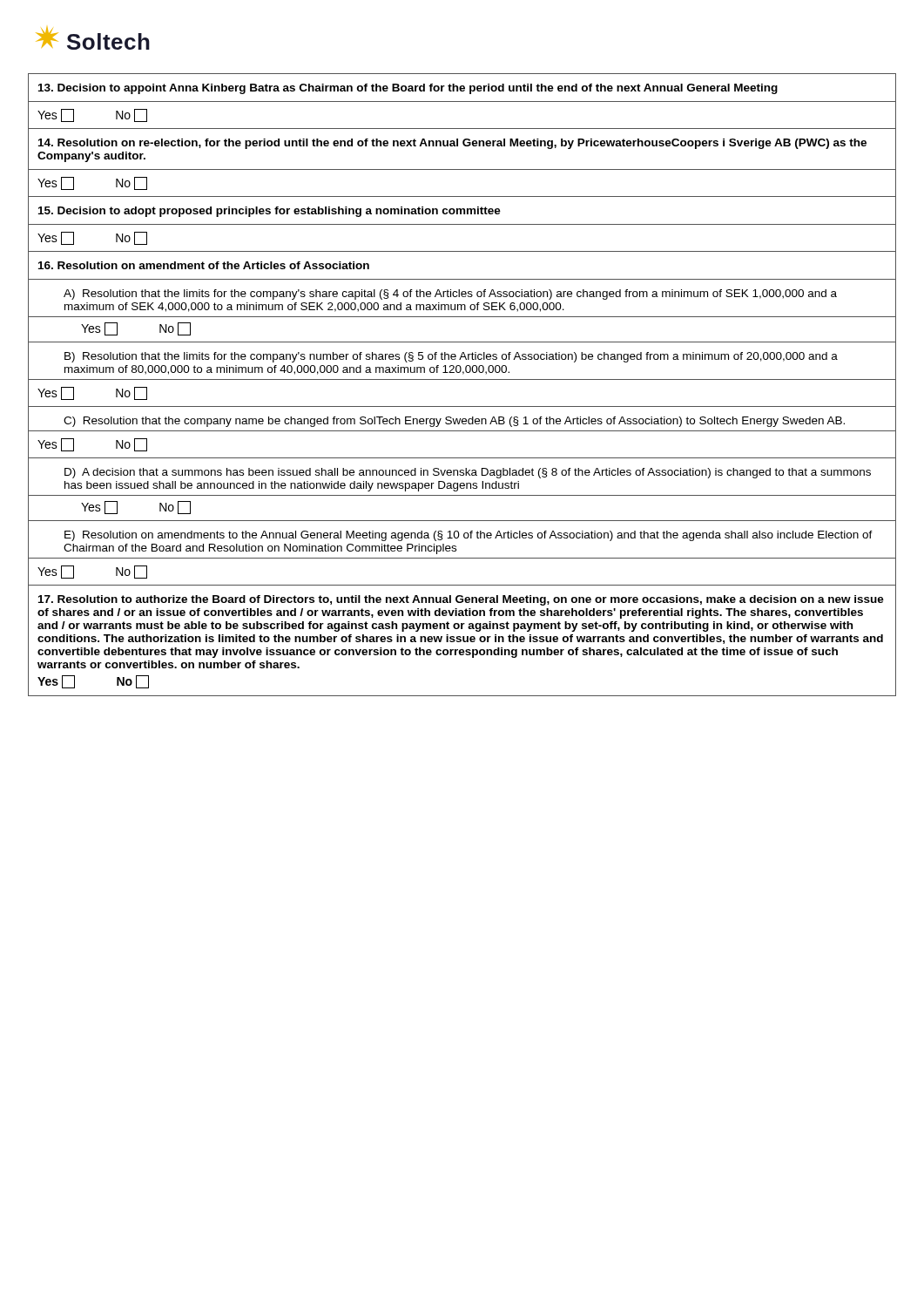Screen dimensions: 1307x924
Task: Where is the passage that starts "C) Resolution that the company name be changed"?
Action: (475, 420)
